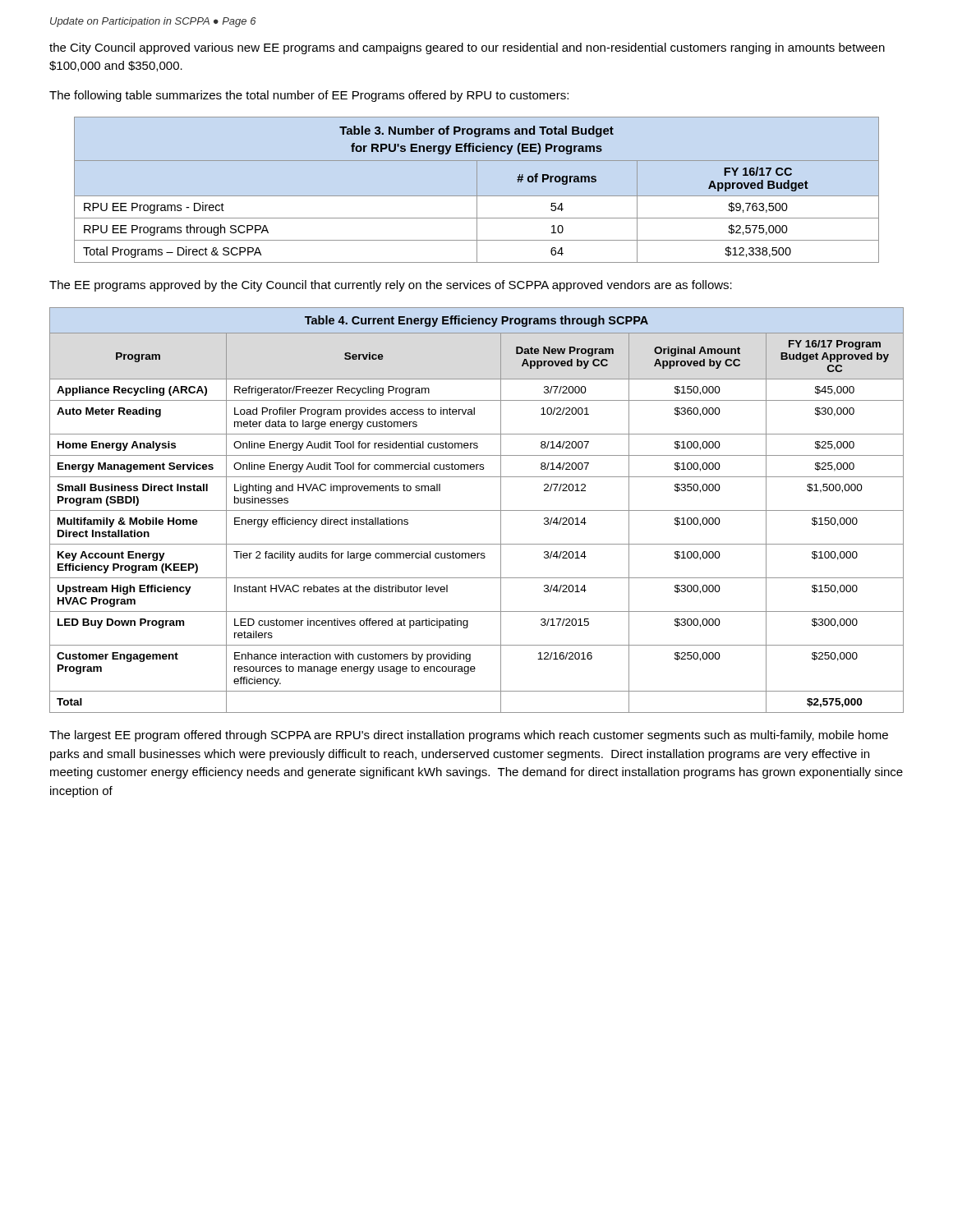Click on the text starting "the City Council approved"

[467, 56]
